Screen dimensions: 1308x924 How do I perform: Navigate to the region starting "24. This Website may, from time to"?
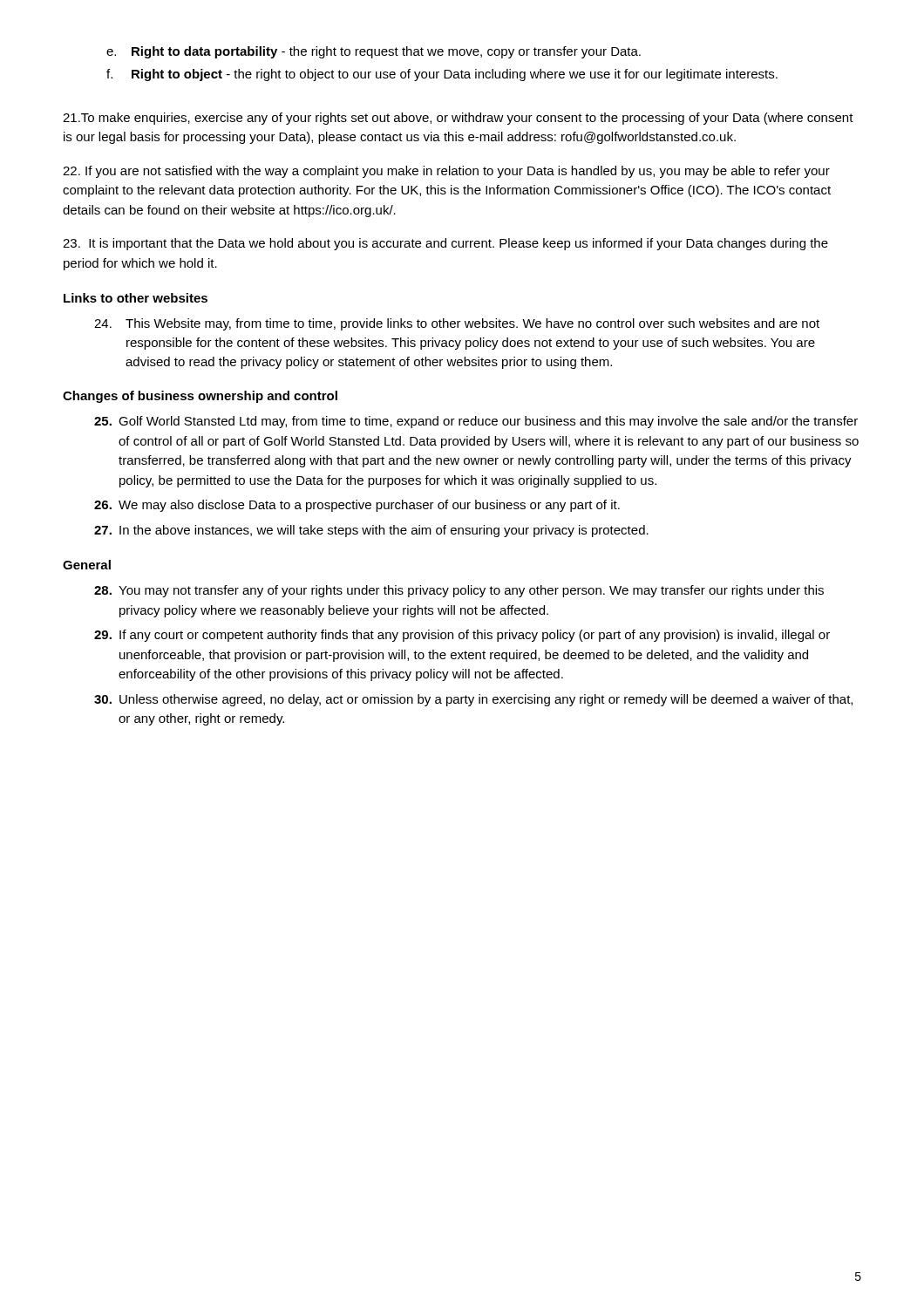point(478,342)
